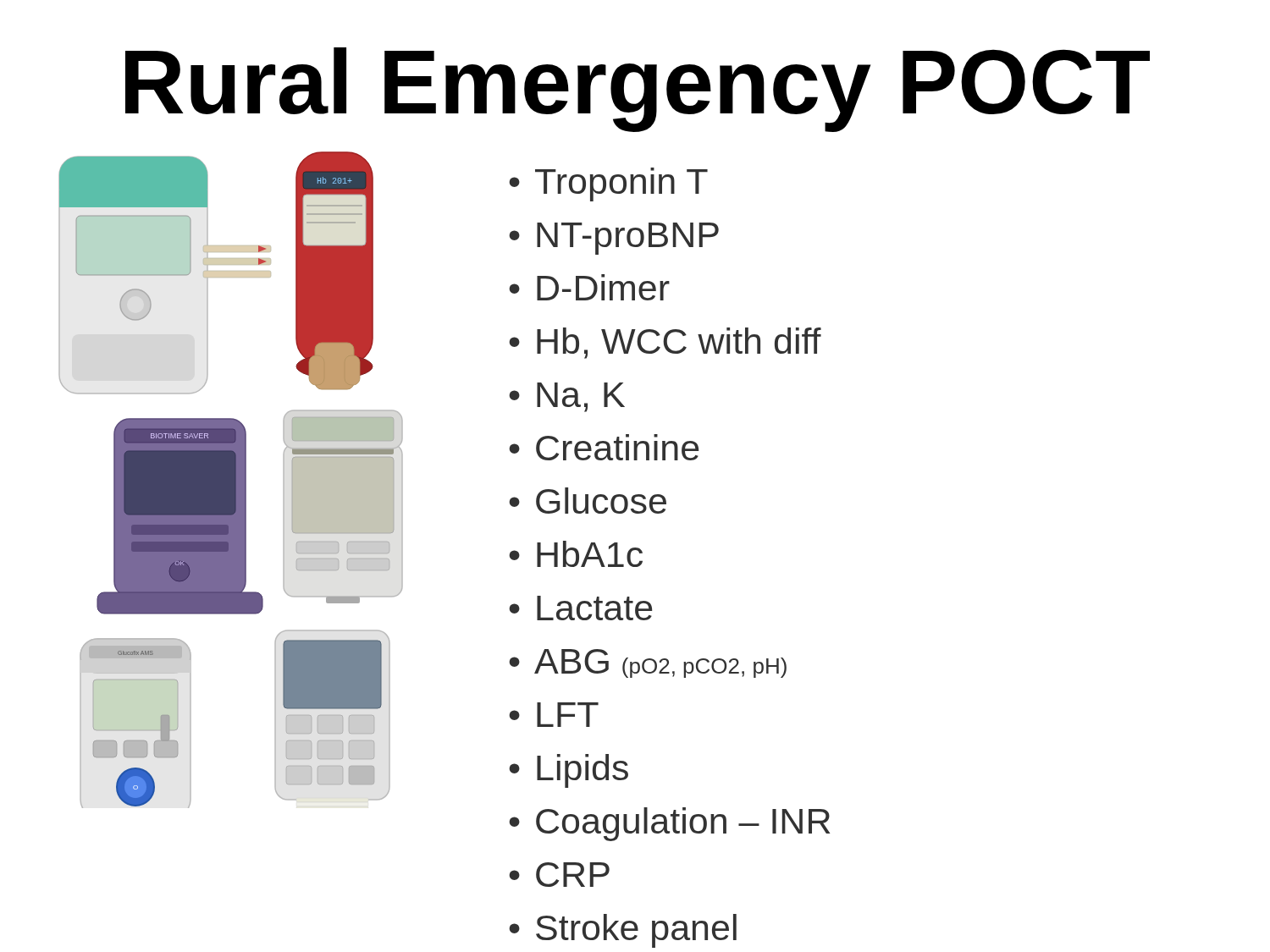Point to the text block starting "• Glucose"
The width and height of the screenshot is (1270, 952).
click(x=588, y=501)
